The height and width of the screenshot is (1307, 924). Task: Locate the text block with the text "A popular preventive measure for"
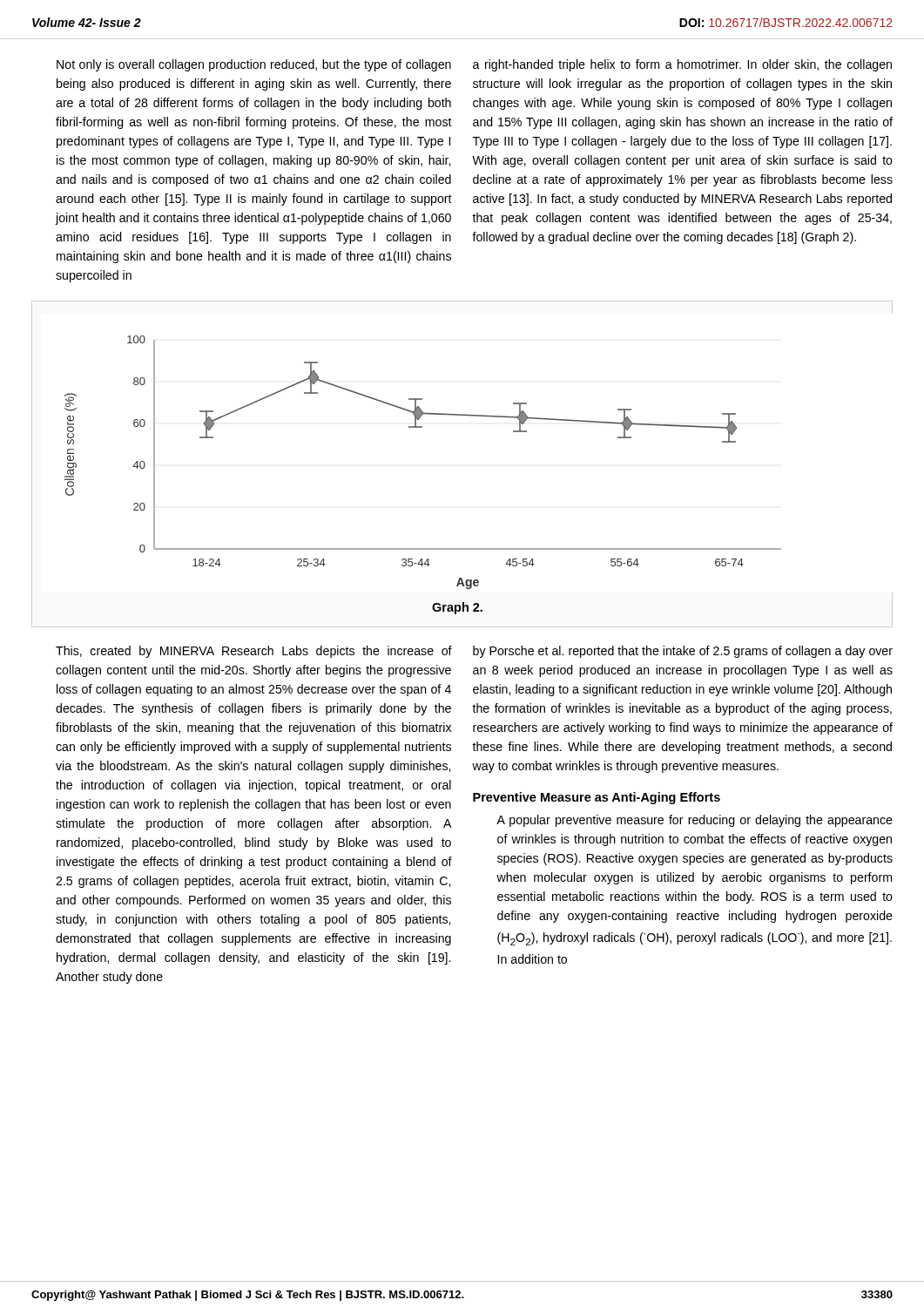pos(695,890)
